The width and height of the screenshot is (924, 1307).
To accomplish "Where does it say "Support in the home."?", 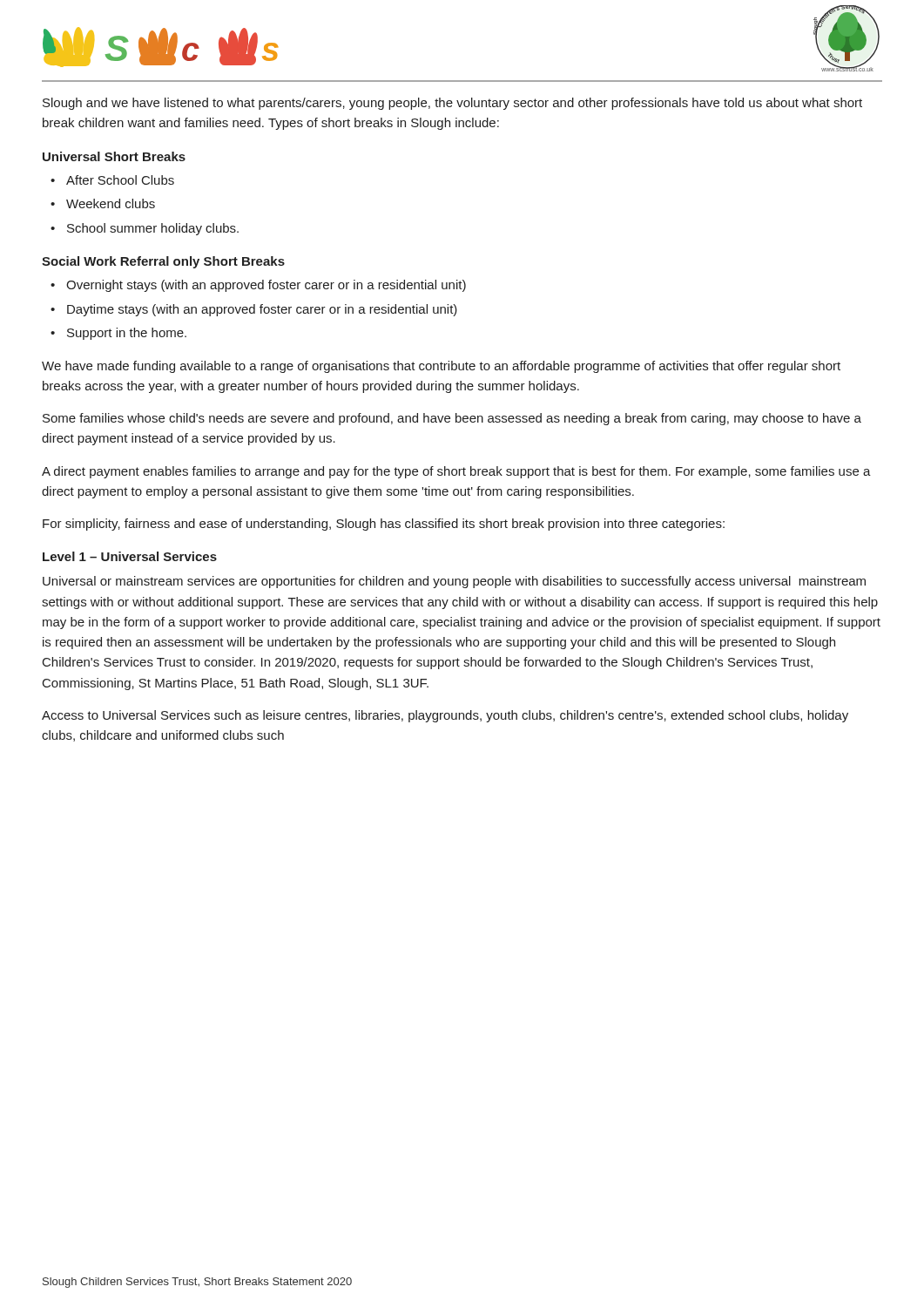I will (127, 332).
